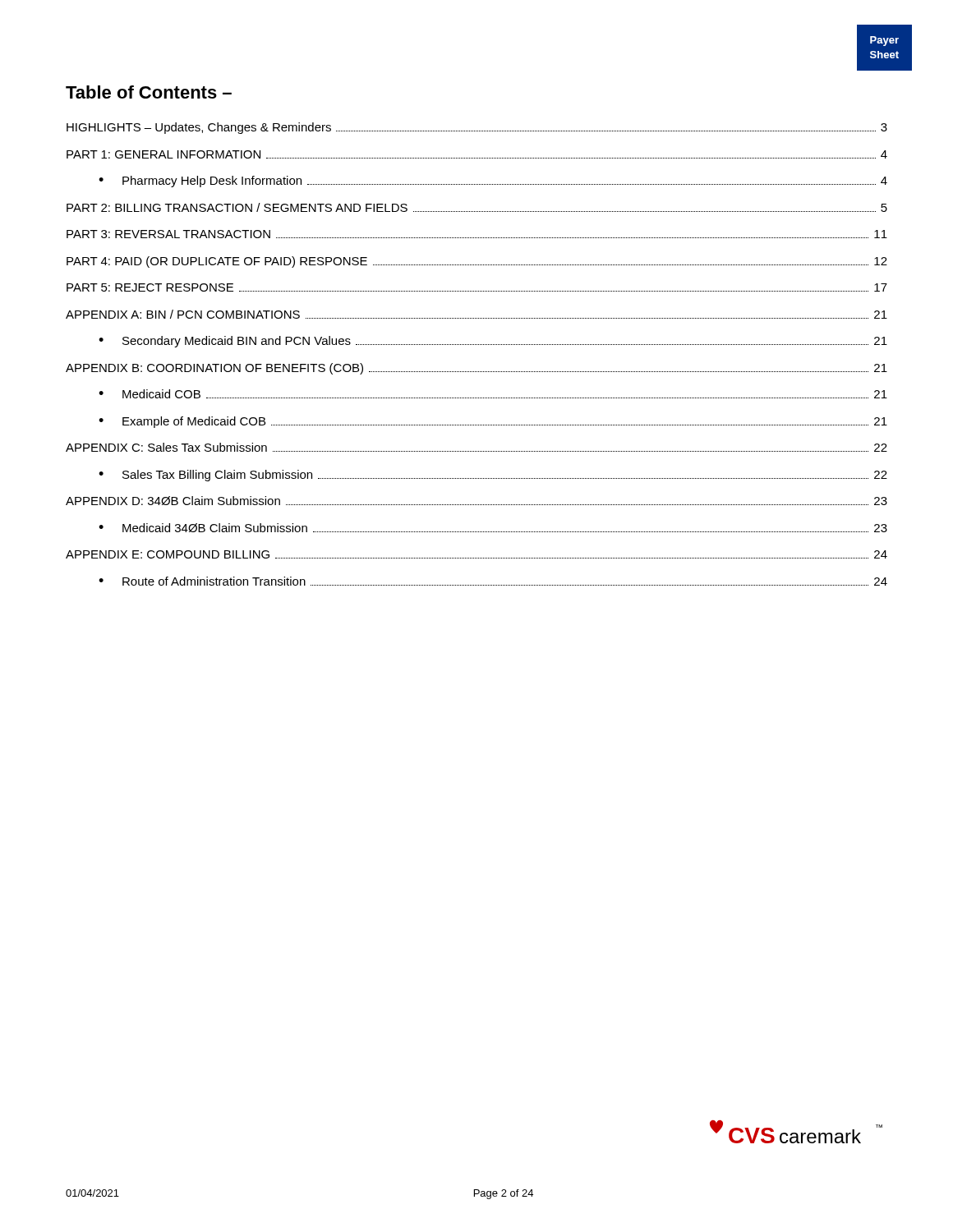Find "APPENDIX D: 34ØB Claim Submission 23" on this page
953x1232 pixels.
tap(476, 501)
